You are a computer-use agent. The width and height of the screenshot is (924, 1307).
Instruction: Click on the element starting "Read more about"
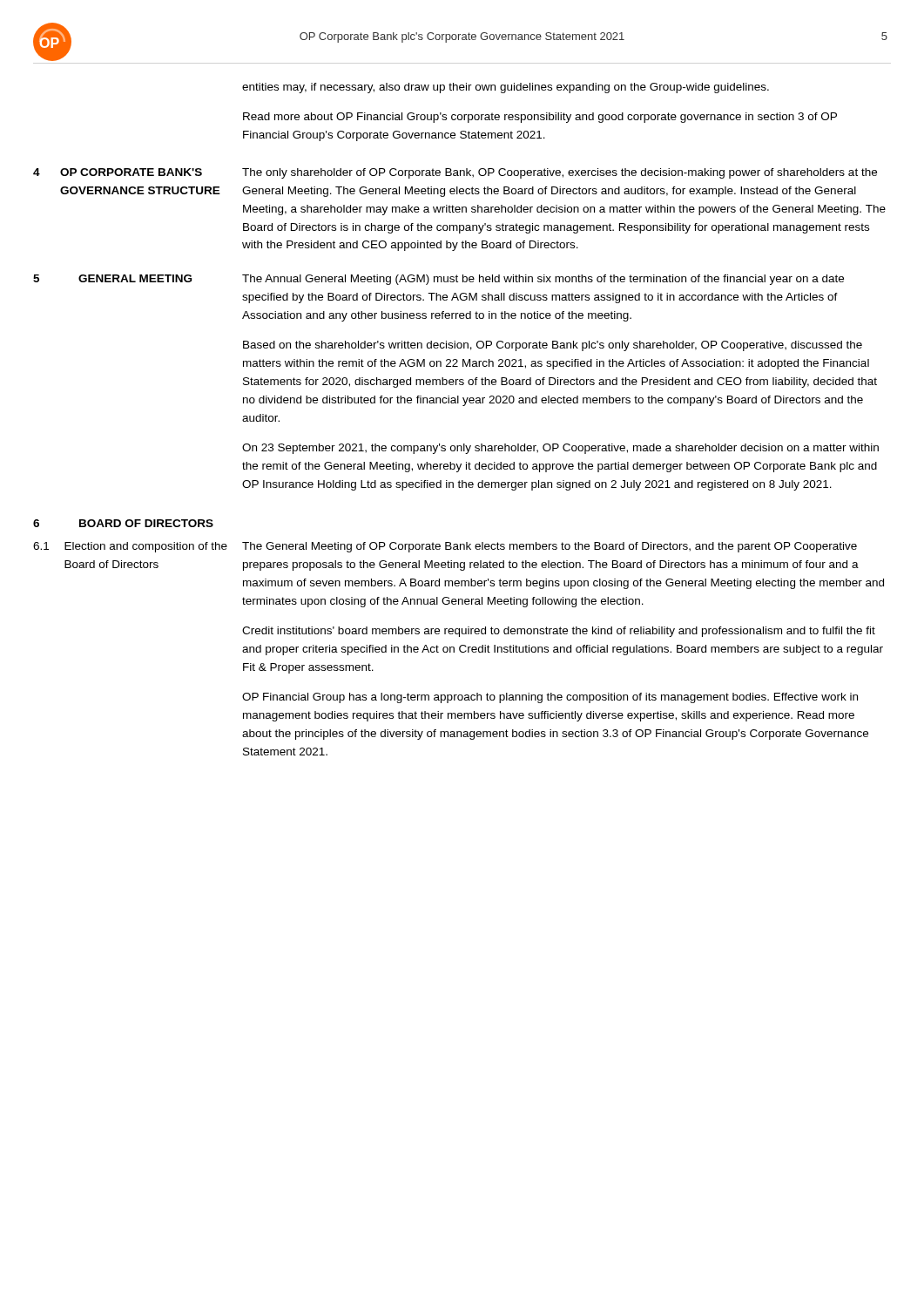[x=540, y=125]
